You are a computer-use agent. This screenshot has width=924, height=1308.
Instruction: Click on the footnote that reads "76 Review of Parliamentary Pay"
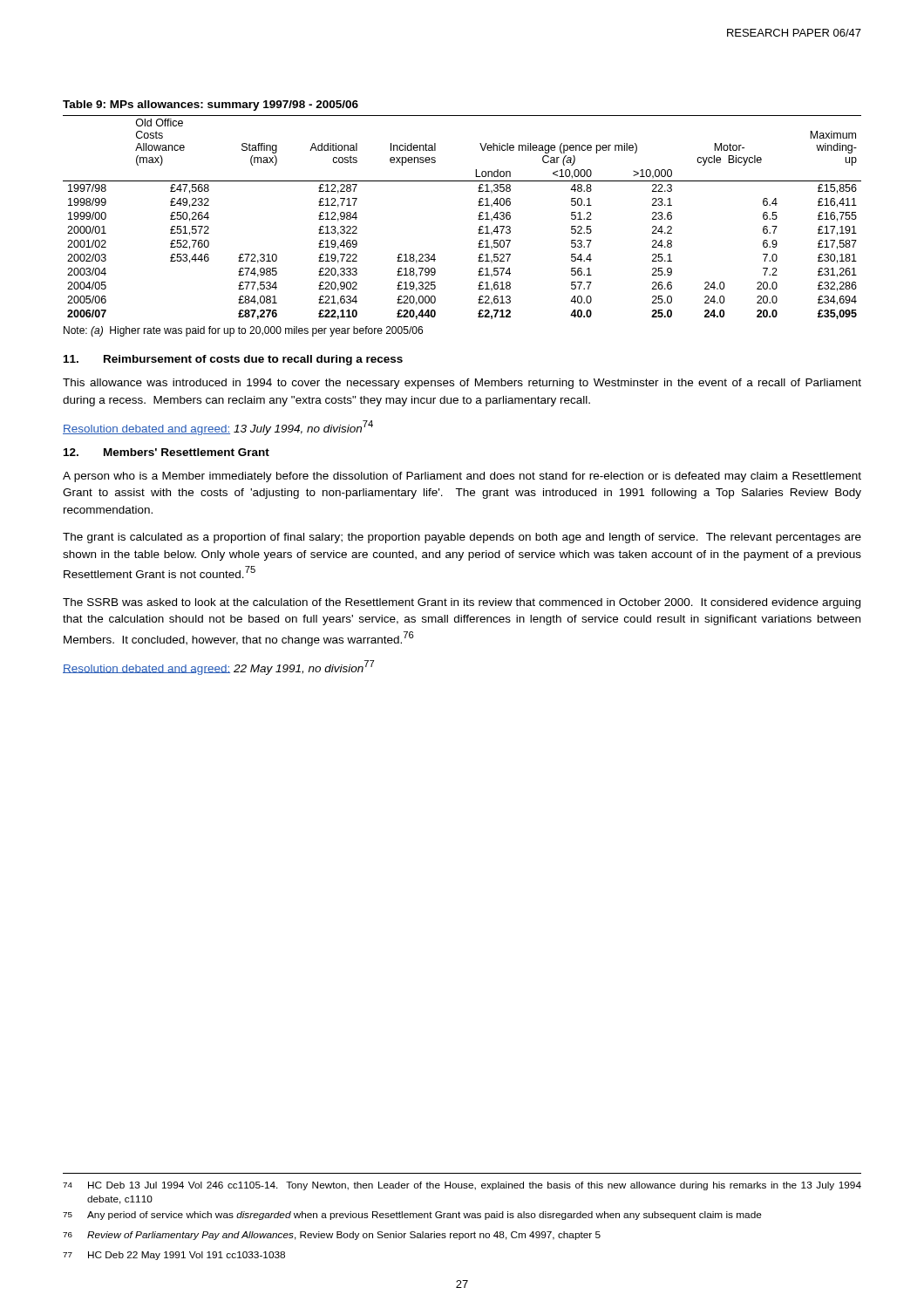point(462,1238)
